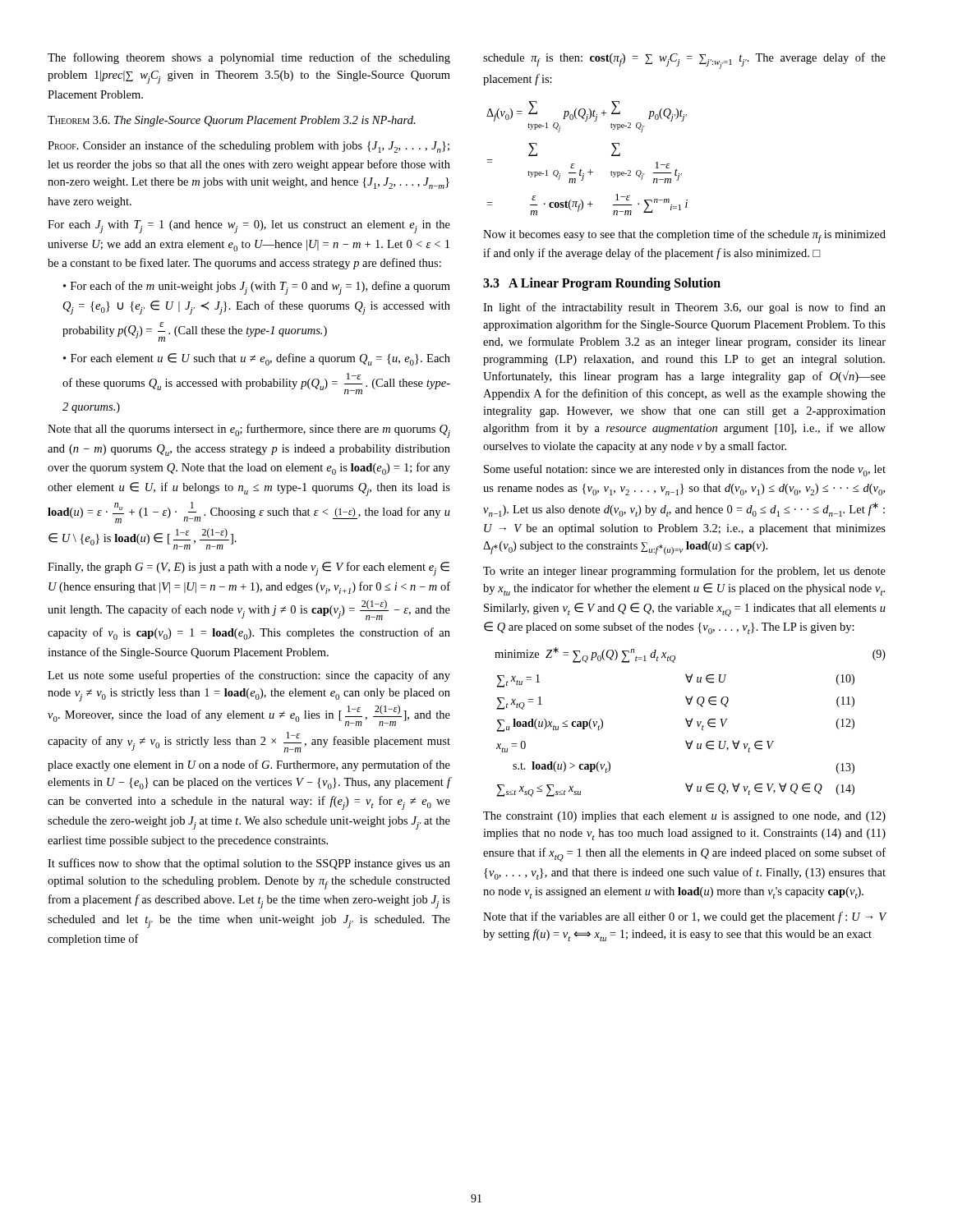953x1232 pixels.
Task: Locate the block of text that opens with "schedule πf is then:"
Action: click(684, 69)
